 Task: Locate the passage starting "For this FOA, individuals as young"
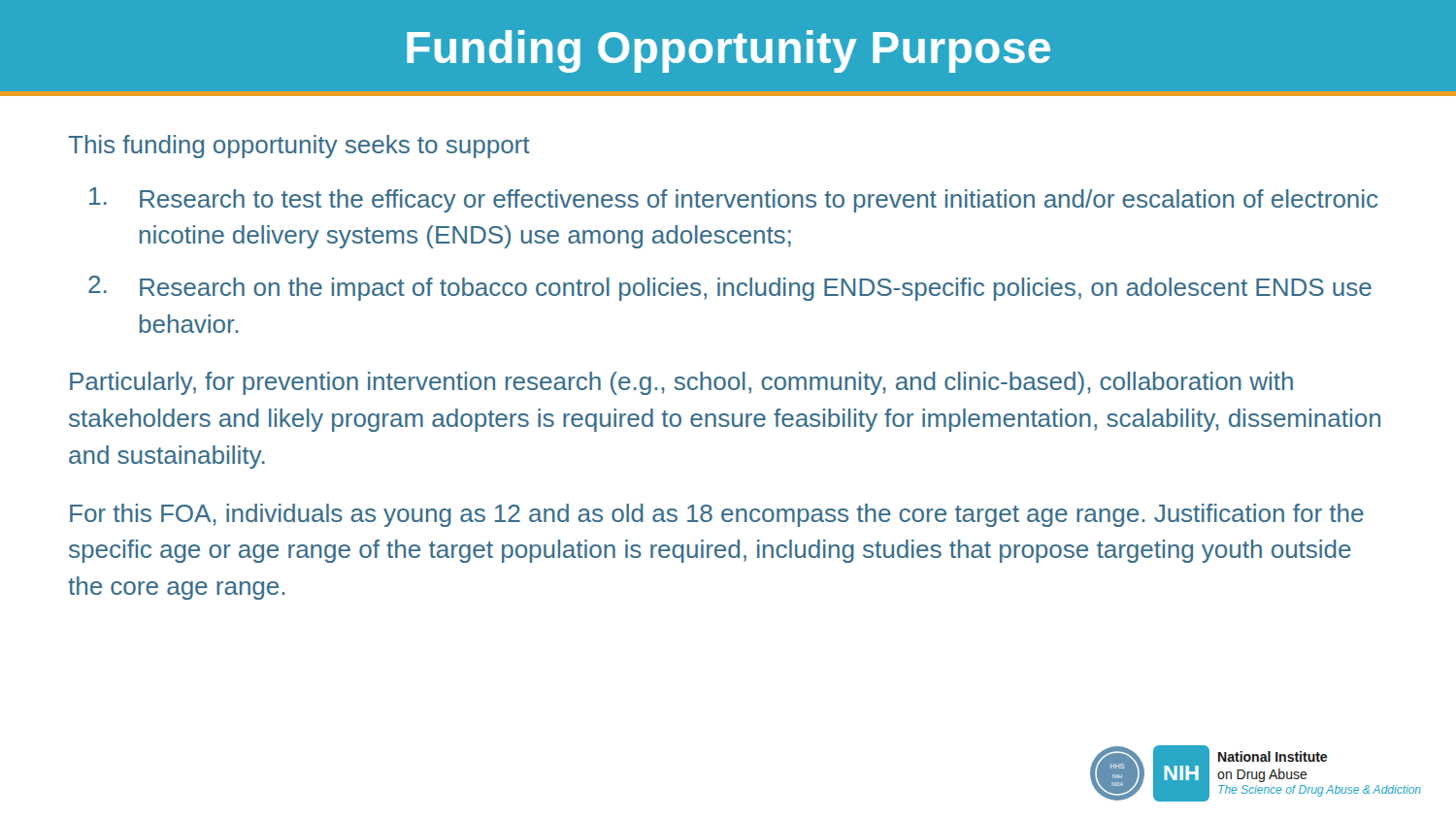tap(716, 549)
